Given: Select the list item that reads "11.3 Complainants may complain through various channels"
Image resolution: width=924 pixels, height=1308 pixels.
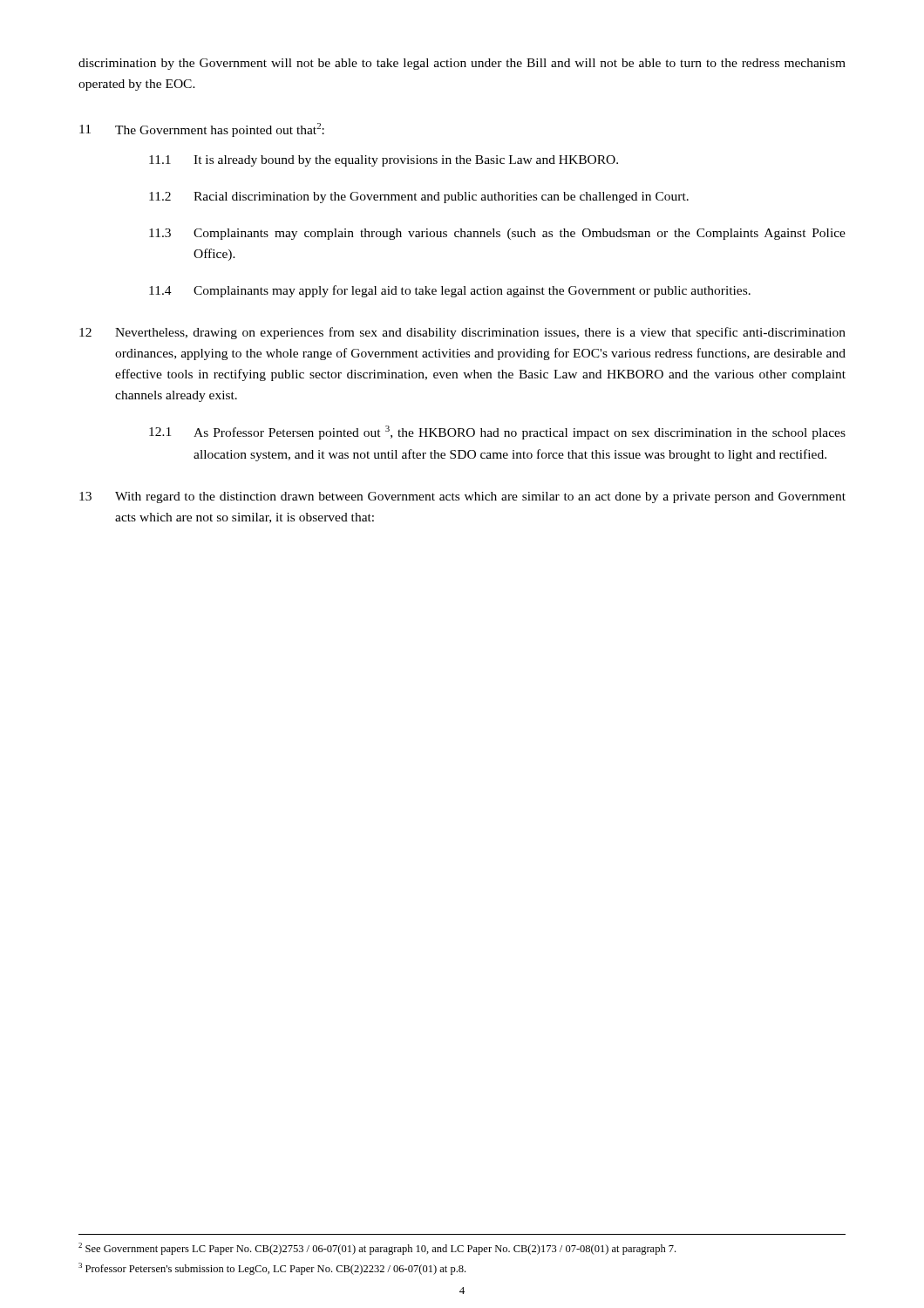Looking at the screenshot, I should [497, 244].
